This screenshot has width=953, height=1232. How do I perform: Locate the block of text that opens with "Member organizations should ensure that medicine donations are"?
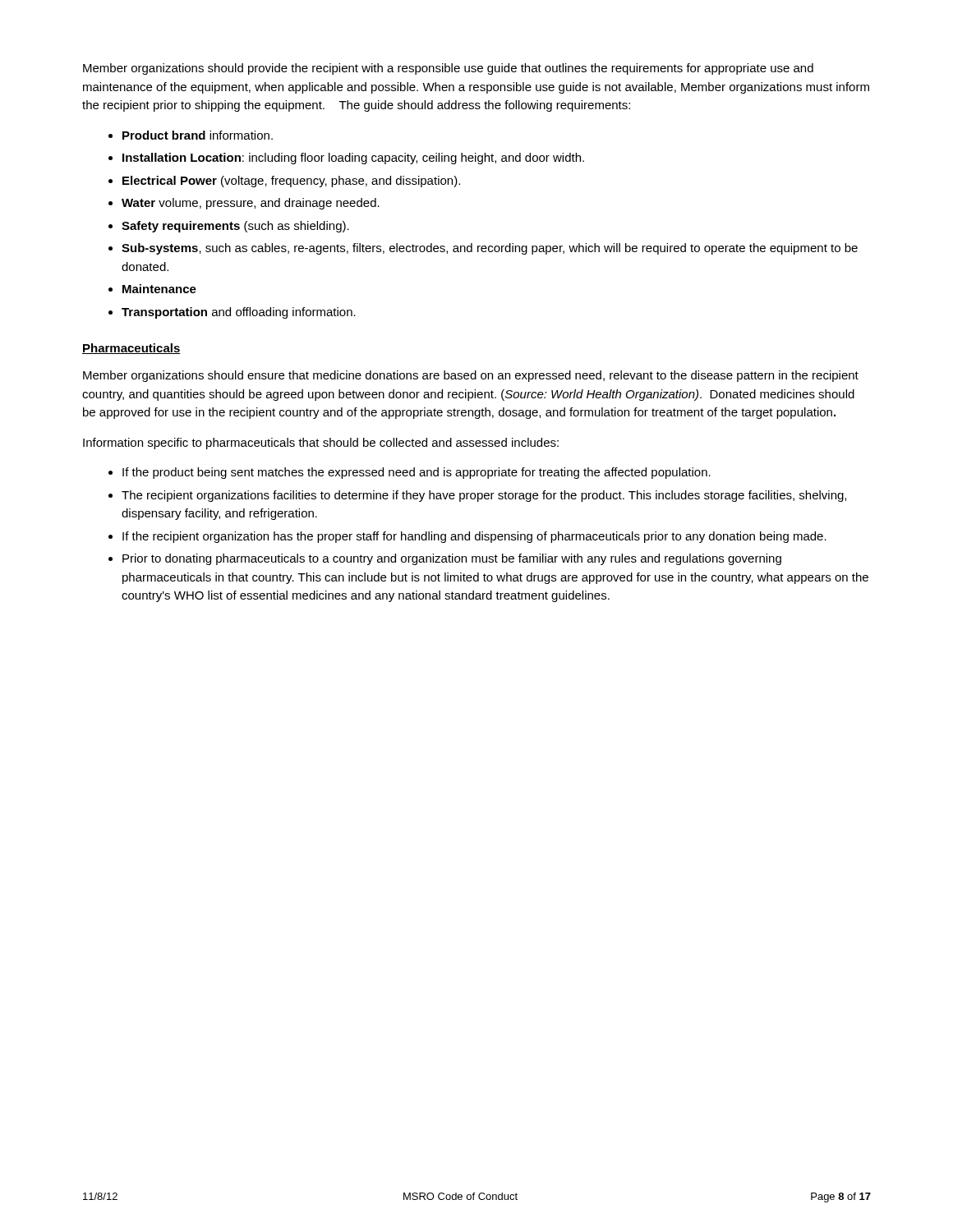pyautogui.click(x=470, y=393)
